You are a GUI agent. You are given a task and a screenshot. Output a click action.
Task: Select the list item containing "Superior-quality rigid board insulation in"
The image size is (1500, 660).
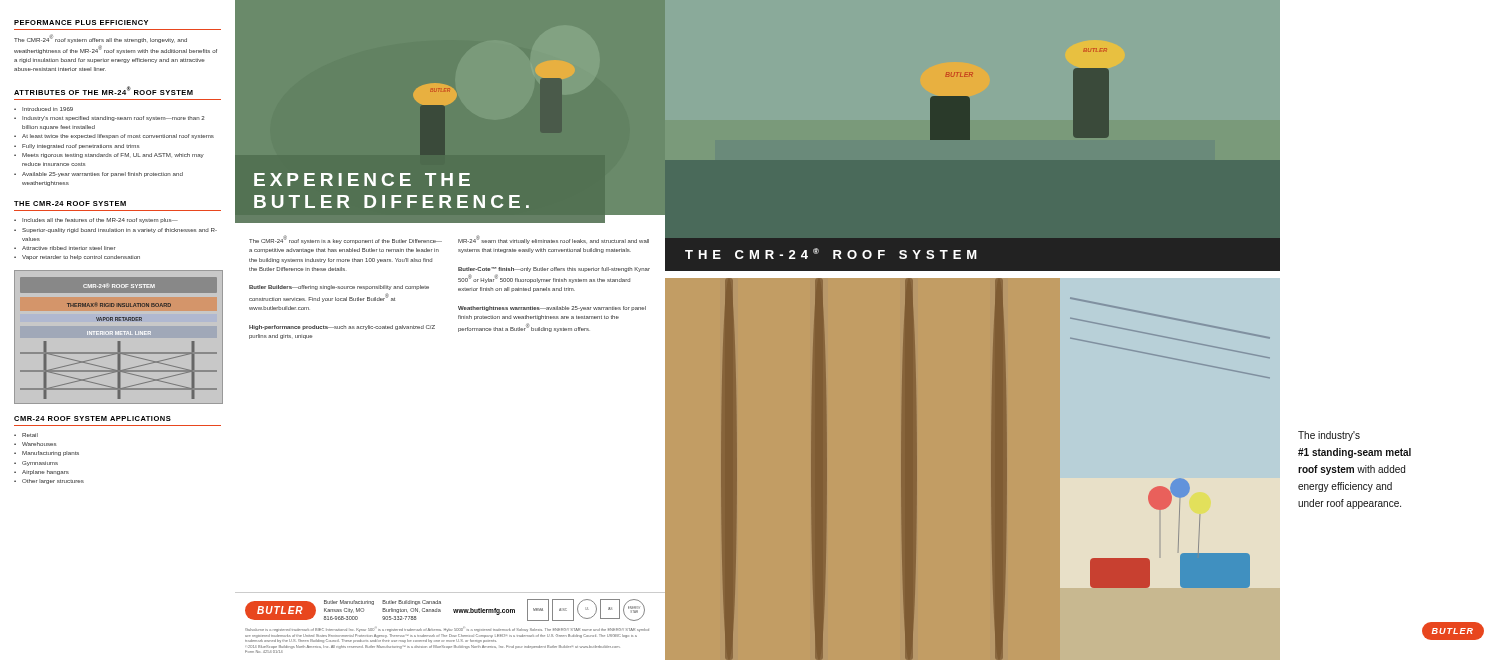coord(120,234)
